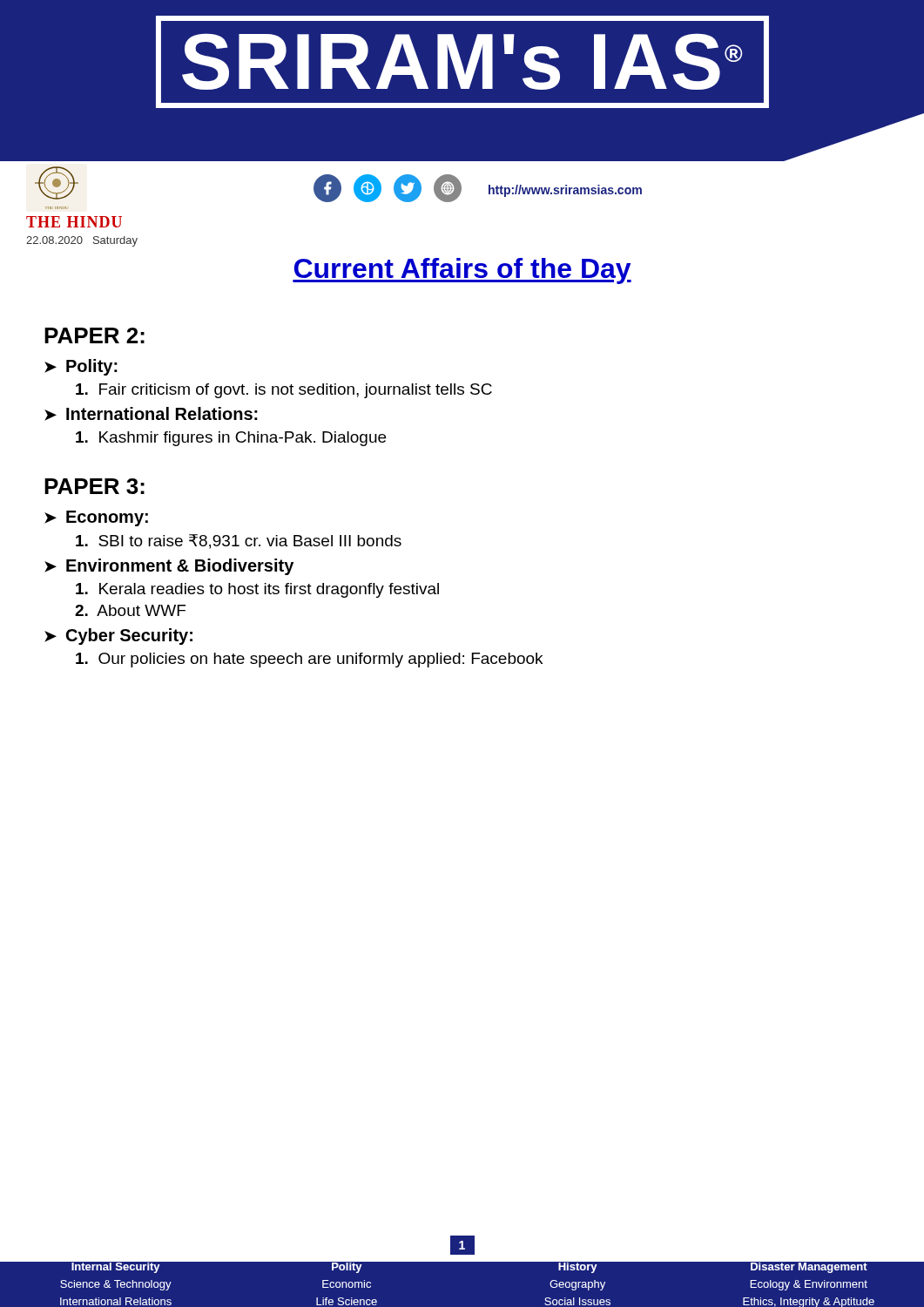Image resolution: width=924 pixels, height=1307 pixels.
Task: Click on the region starting "SBI to raise ₹8,931 cr. via"
Action: (239, 542)
